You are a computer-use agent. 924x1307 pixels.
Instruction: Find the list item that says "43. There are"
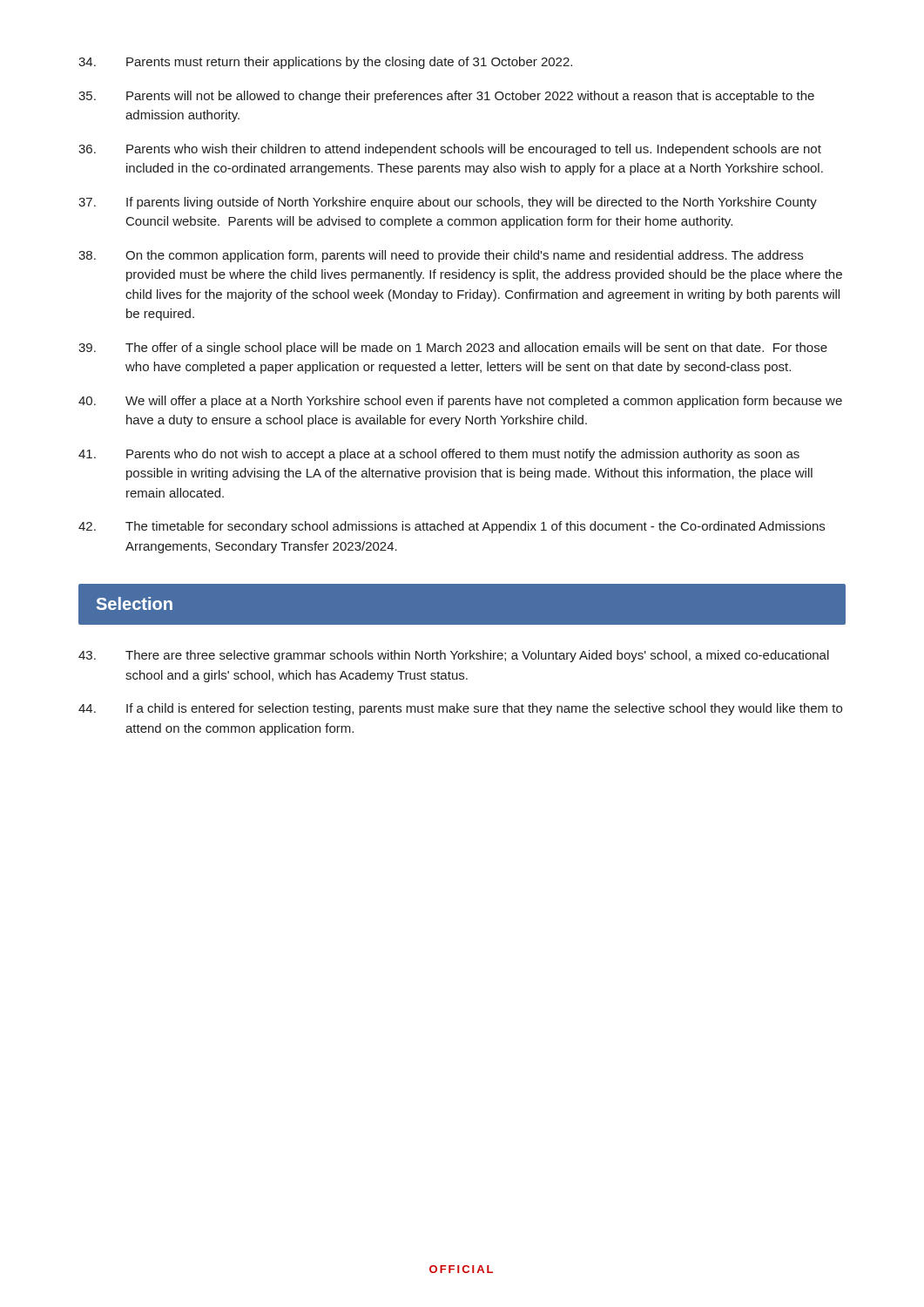click(x=462, y=665)
